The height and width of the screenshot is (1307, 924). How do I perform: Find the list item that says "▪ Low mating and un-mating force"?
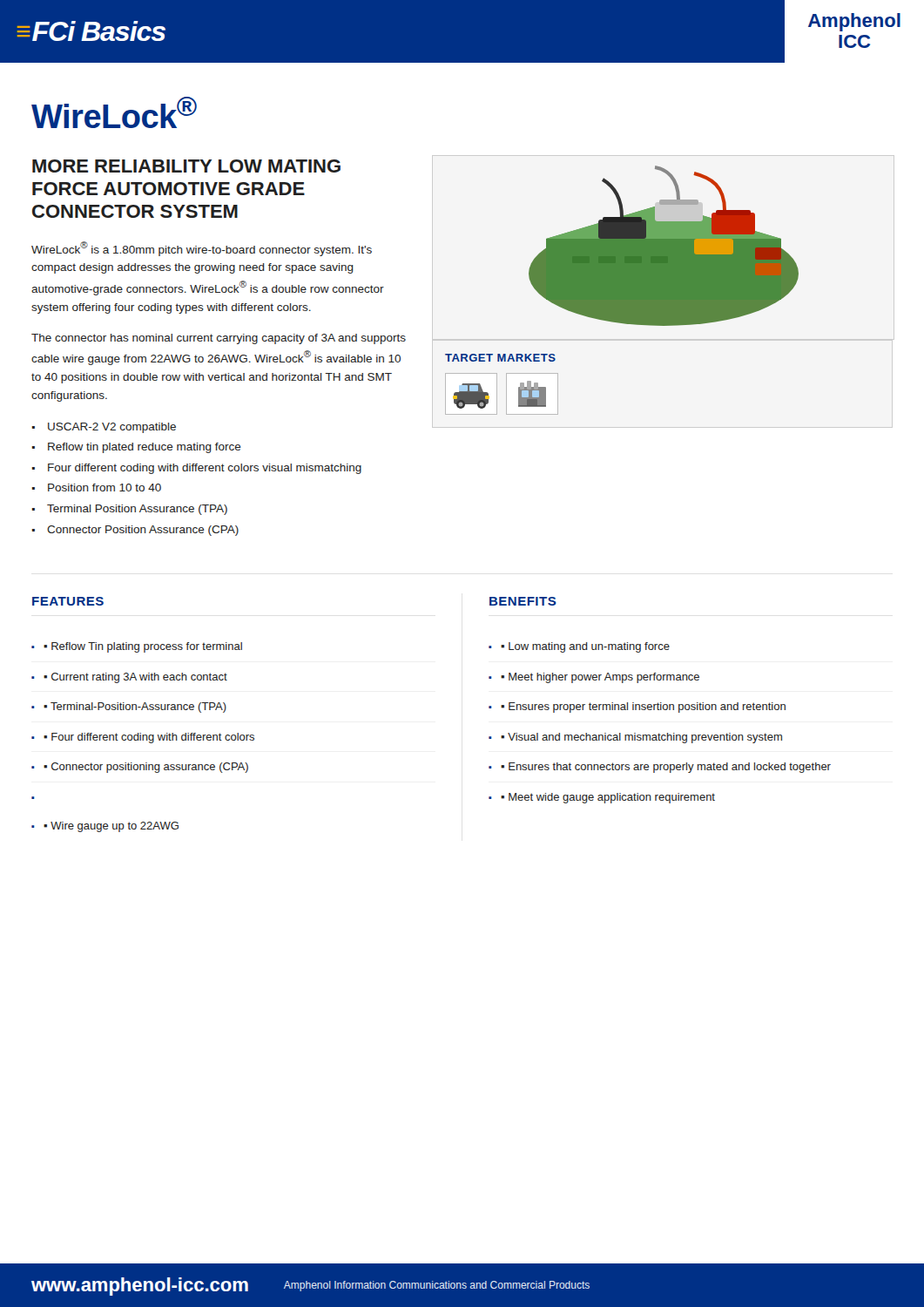585,646
